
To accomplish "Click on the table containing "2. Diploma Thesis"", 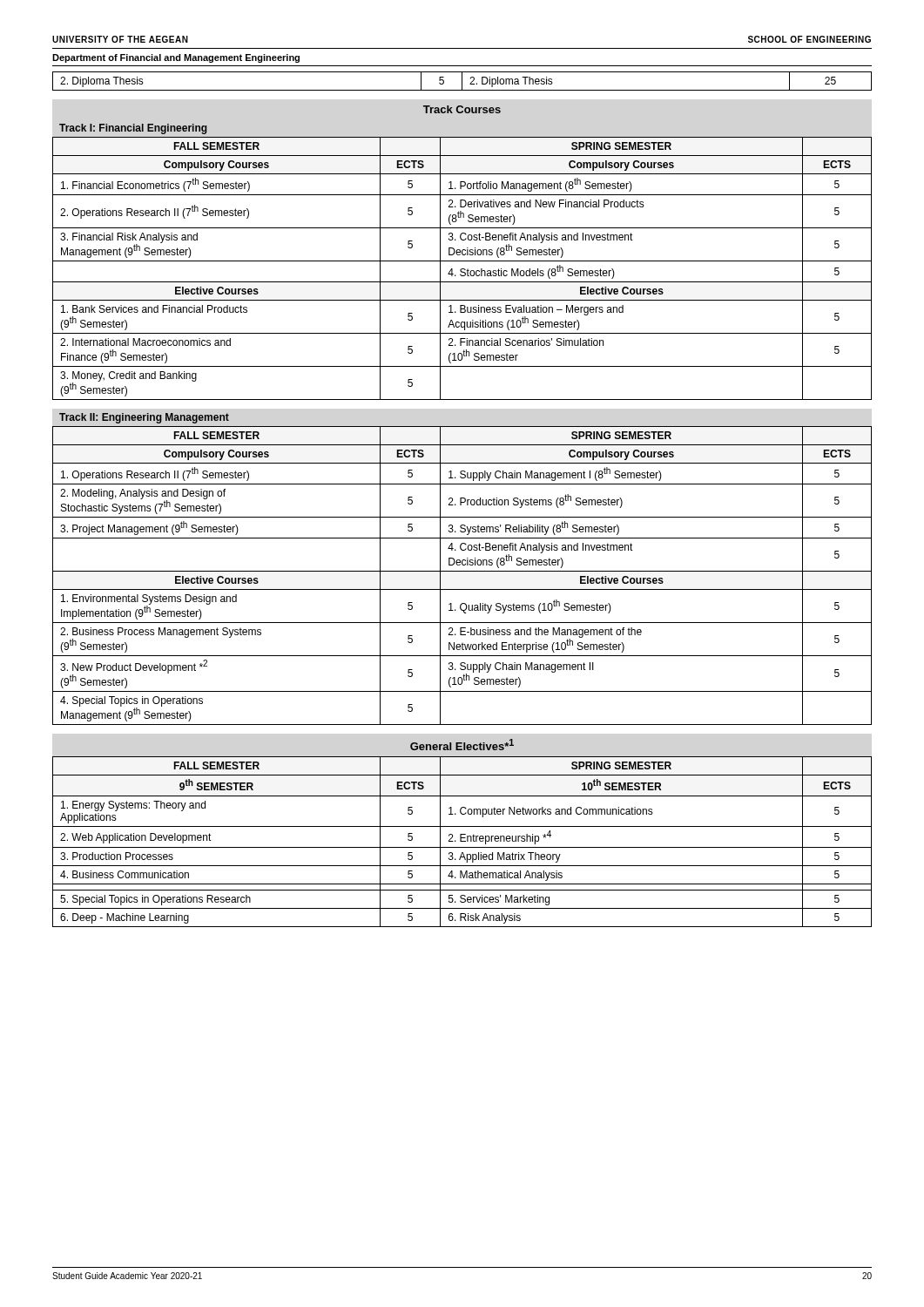I will point(462,81).
